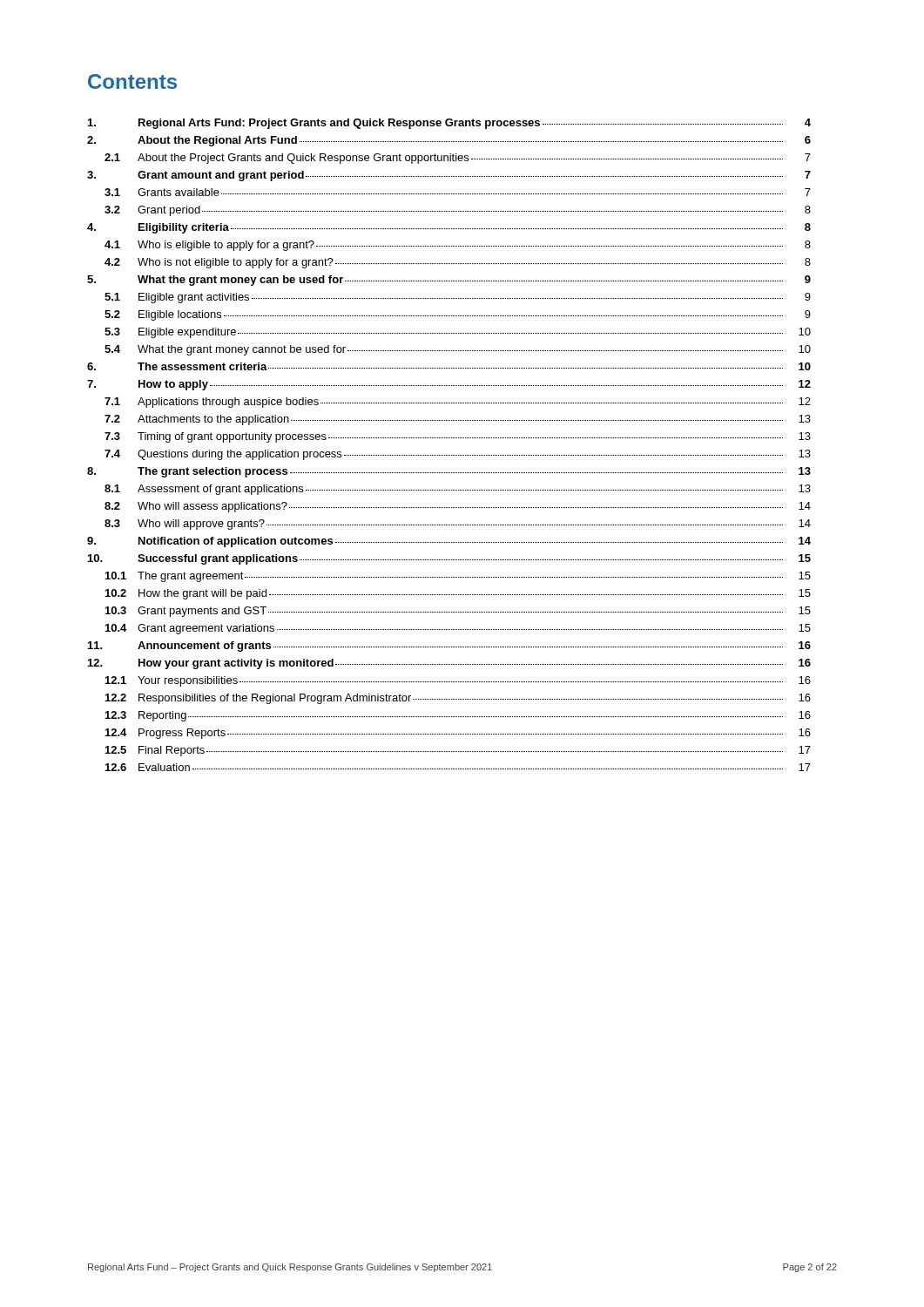
Task: Find the text block starting "6. The assessment criteria 10"
Action: [449, 366]
